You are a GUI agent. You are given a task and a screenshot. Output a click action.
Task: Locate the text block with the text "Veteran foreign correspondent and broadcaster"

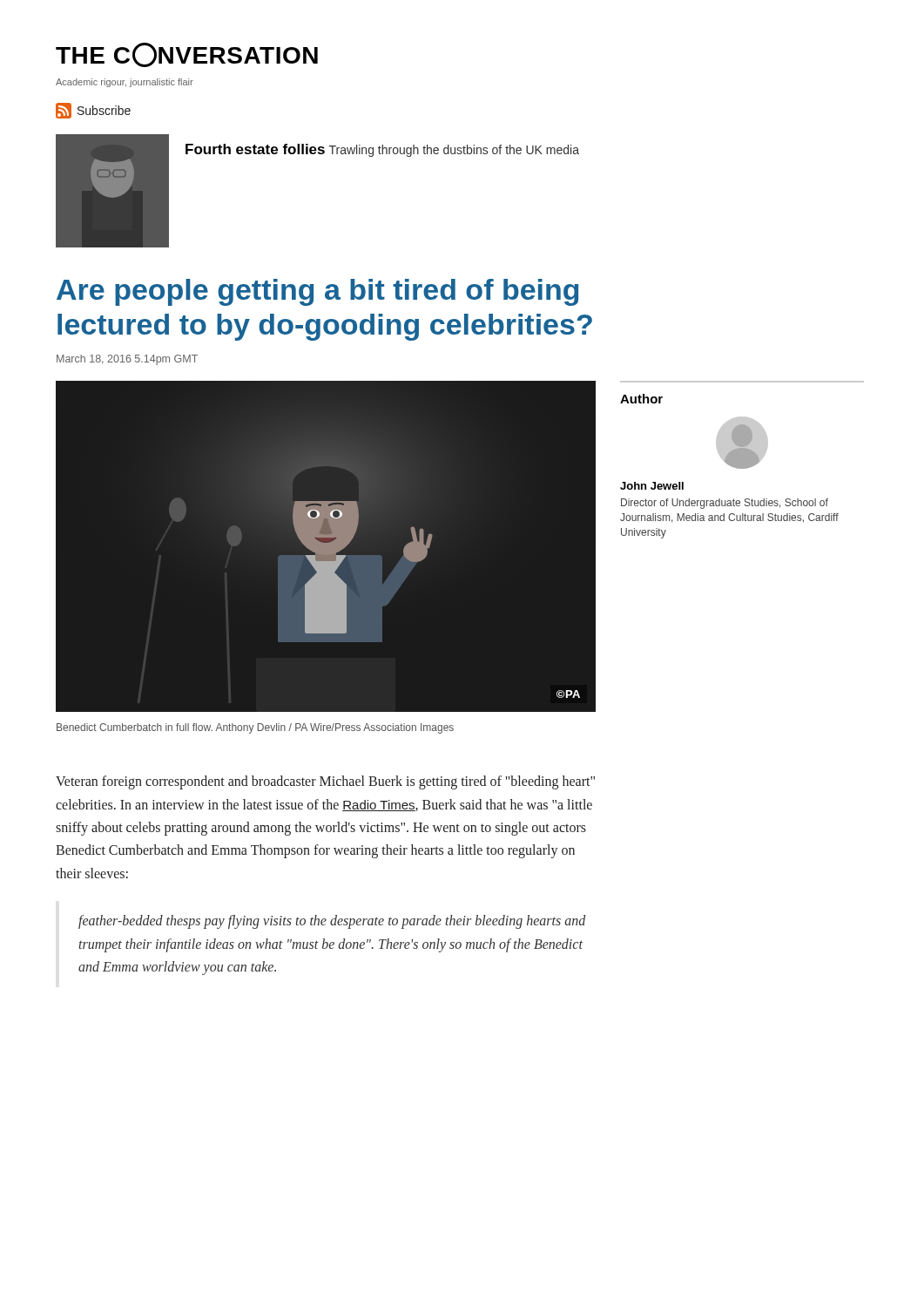(326, 828)
